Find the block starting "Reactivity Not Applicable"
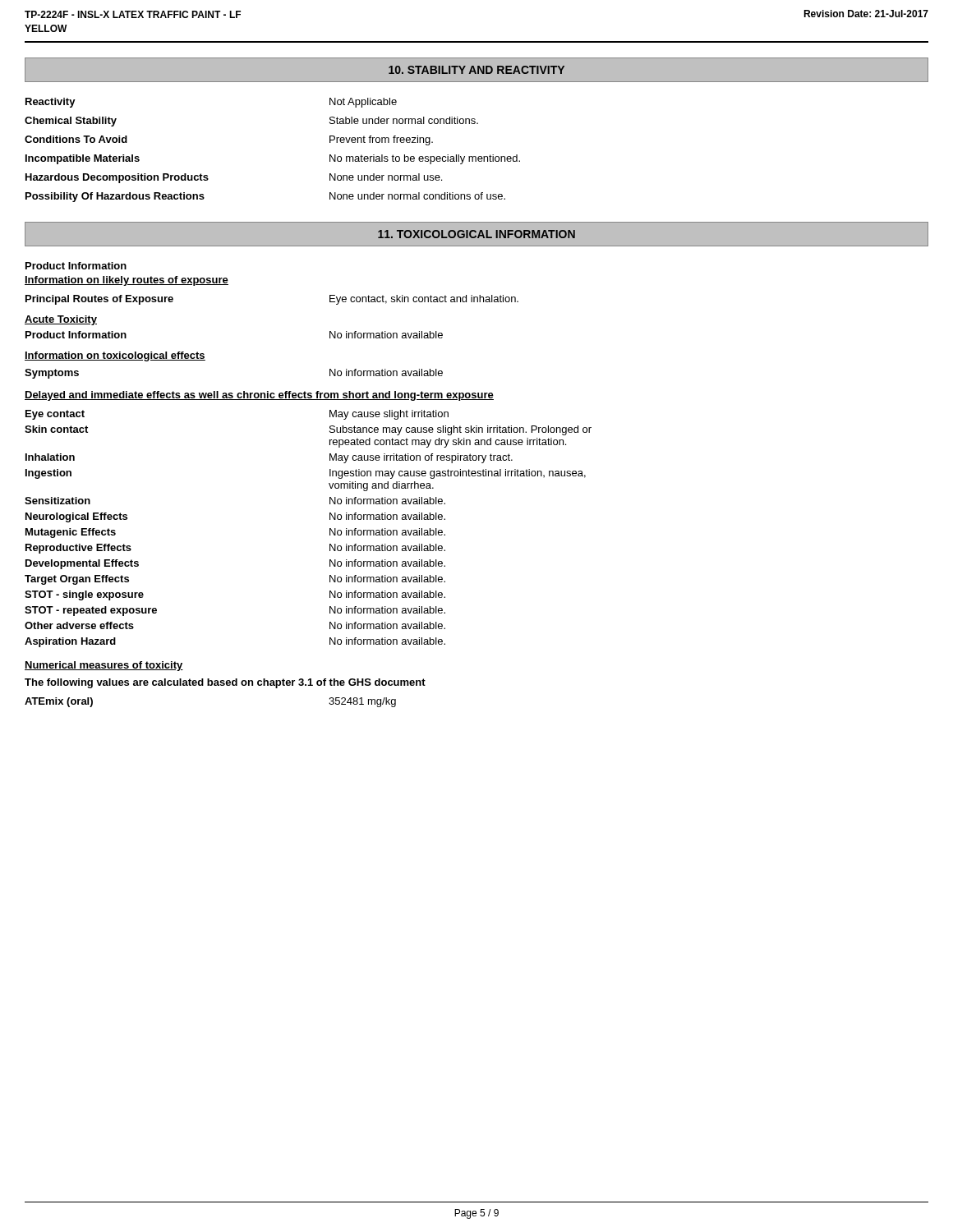953x1232 pixels. (55, 102)
